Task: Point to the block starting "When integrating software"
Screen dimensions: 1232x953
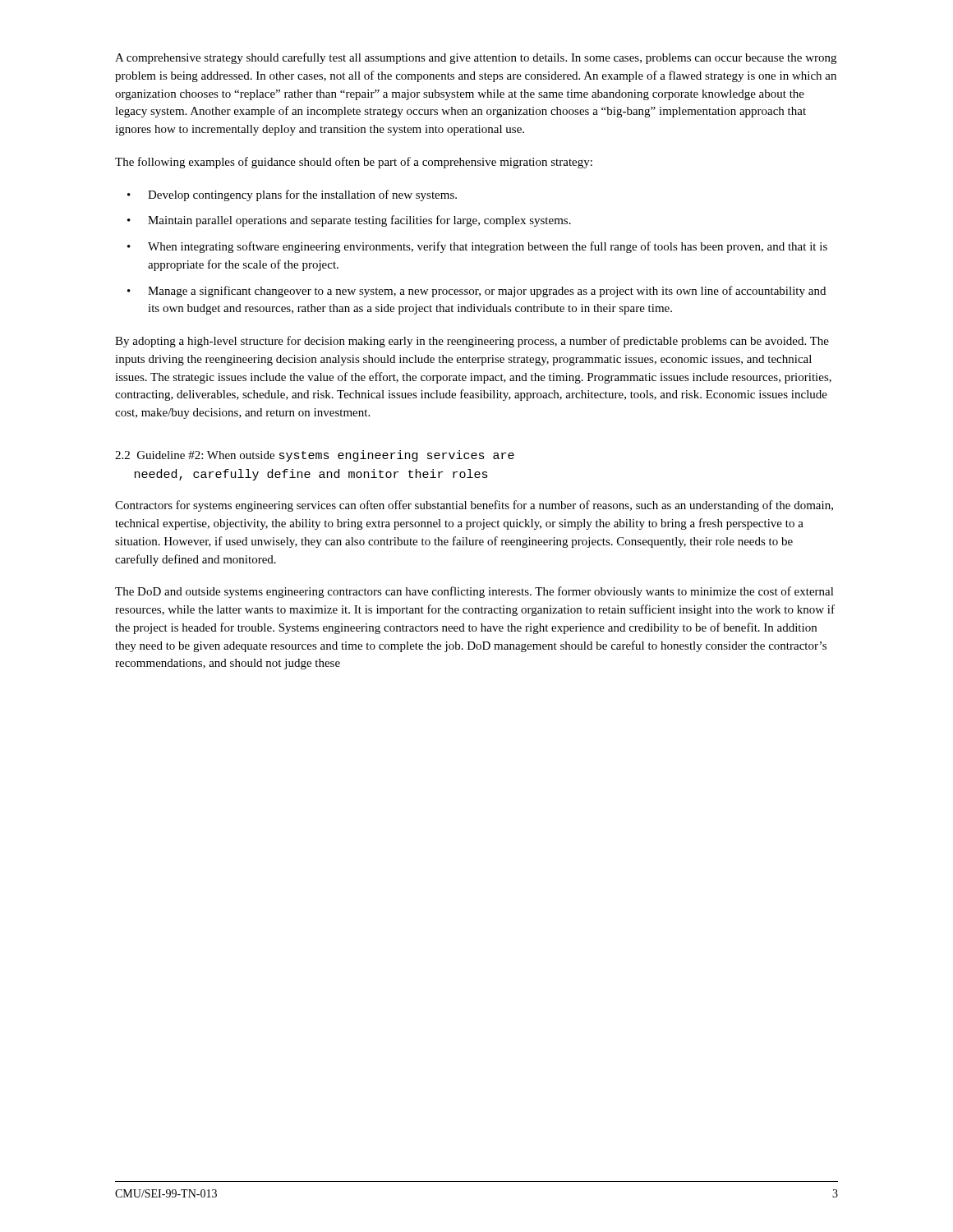Action: point(488,255)
